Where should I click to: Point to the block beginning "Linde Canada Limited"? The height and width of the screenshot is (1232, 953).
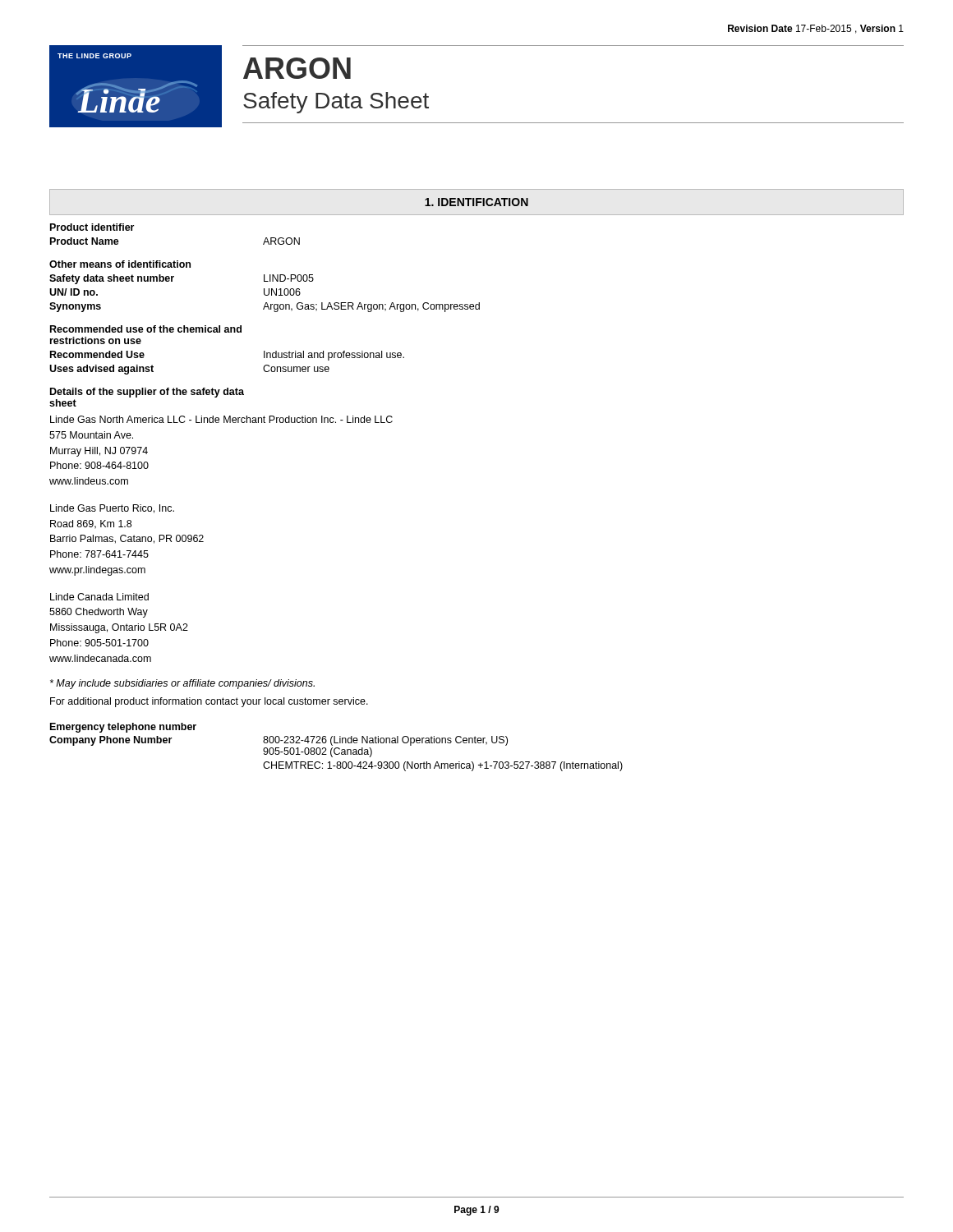[119, 628]
